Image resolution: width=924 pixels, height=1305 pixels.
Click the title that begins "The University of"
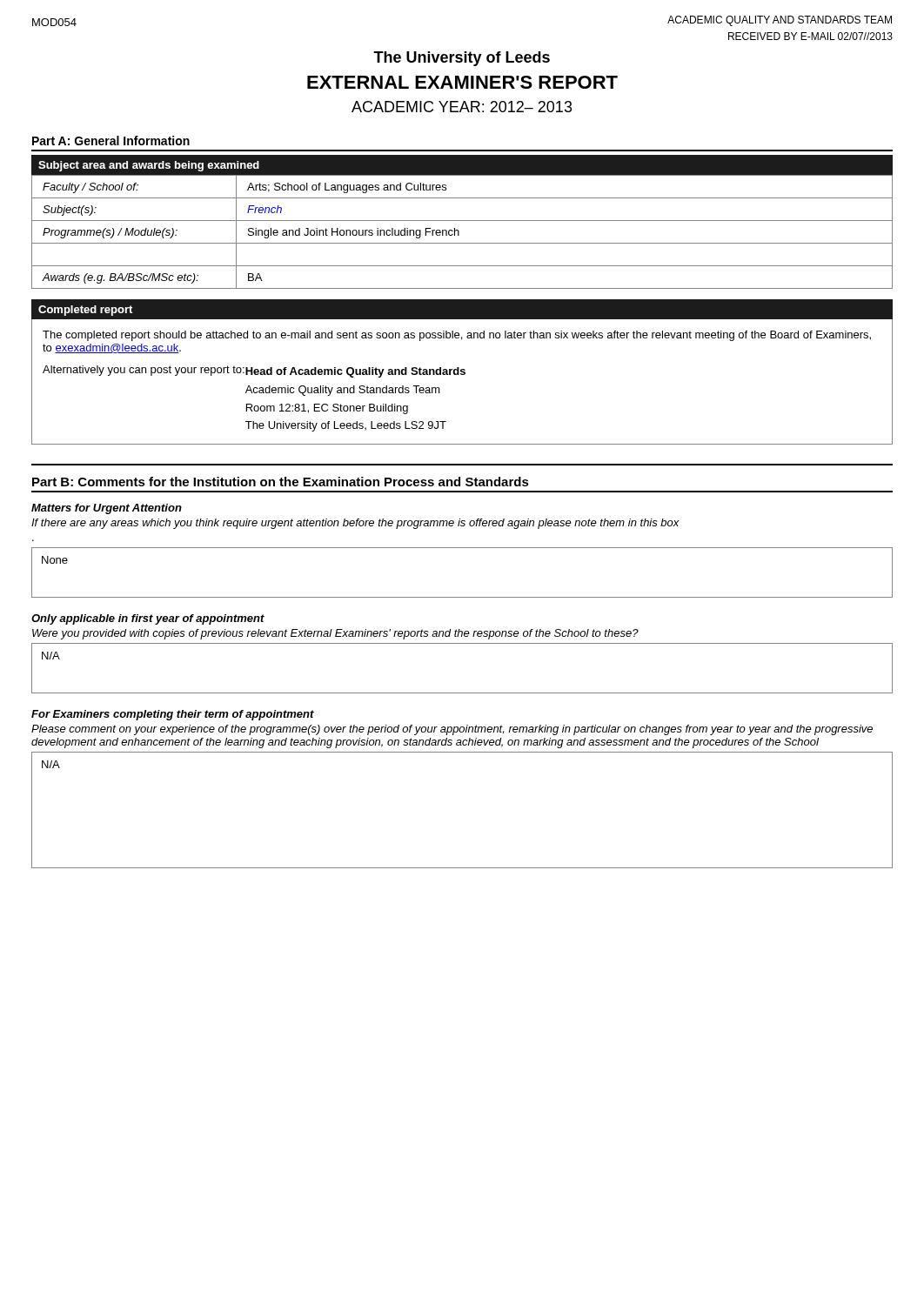click(462, 57)
